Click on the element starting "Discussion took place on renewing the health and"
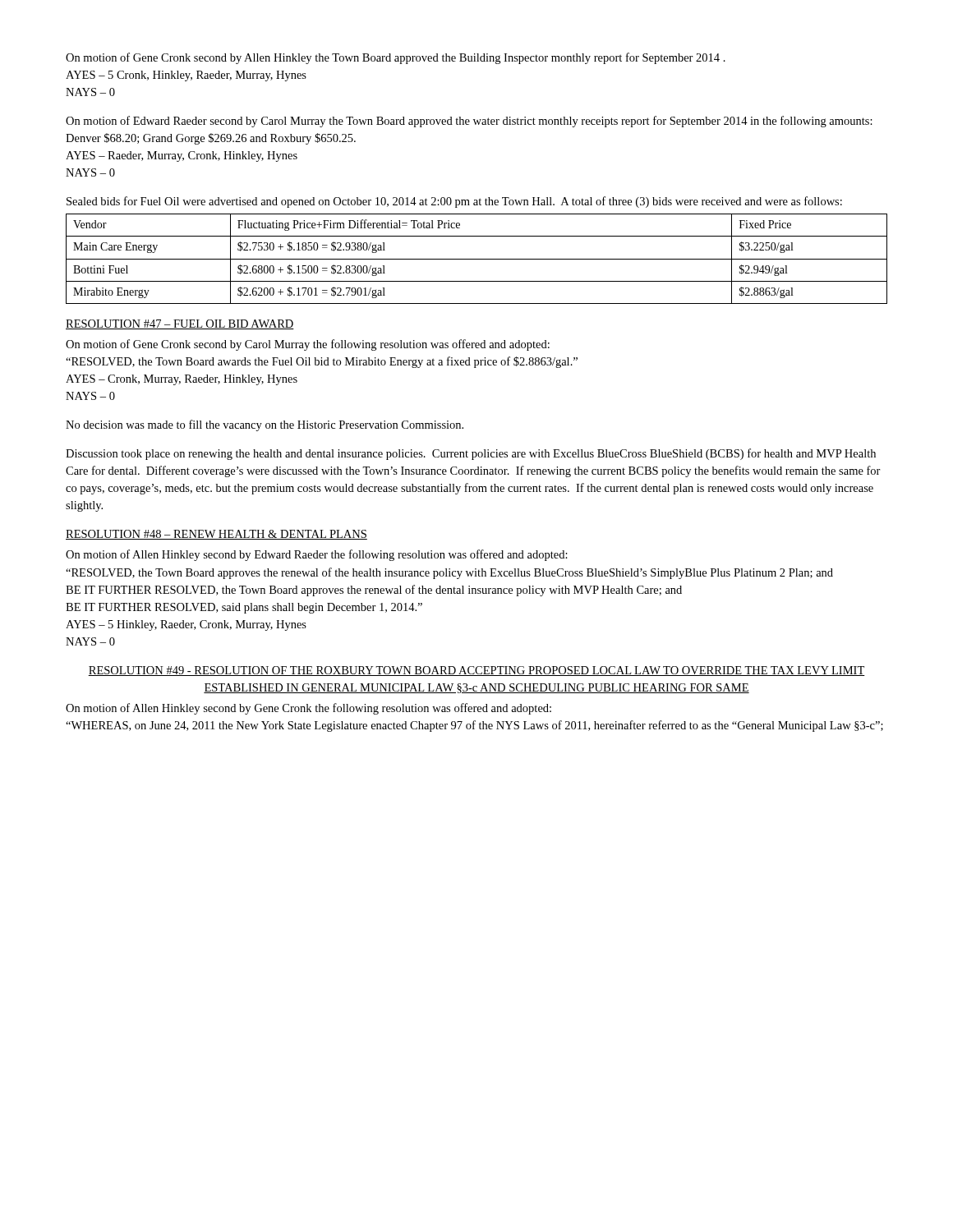 point(473,480)
